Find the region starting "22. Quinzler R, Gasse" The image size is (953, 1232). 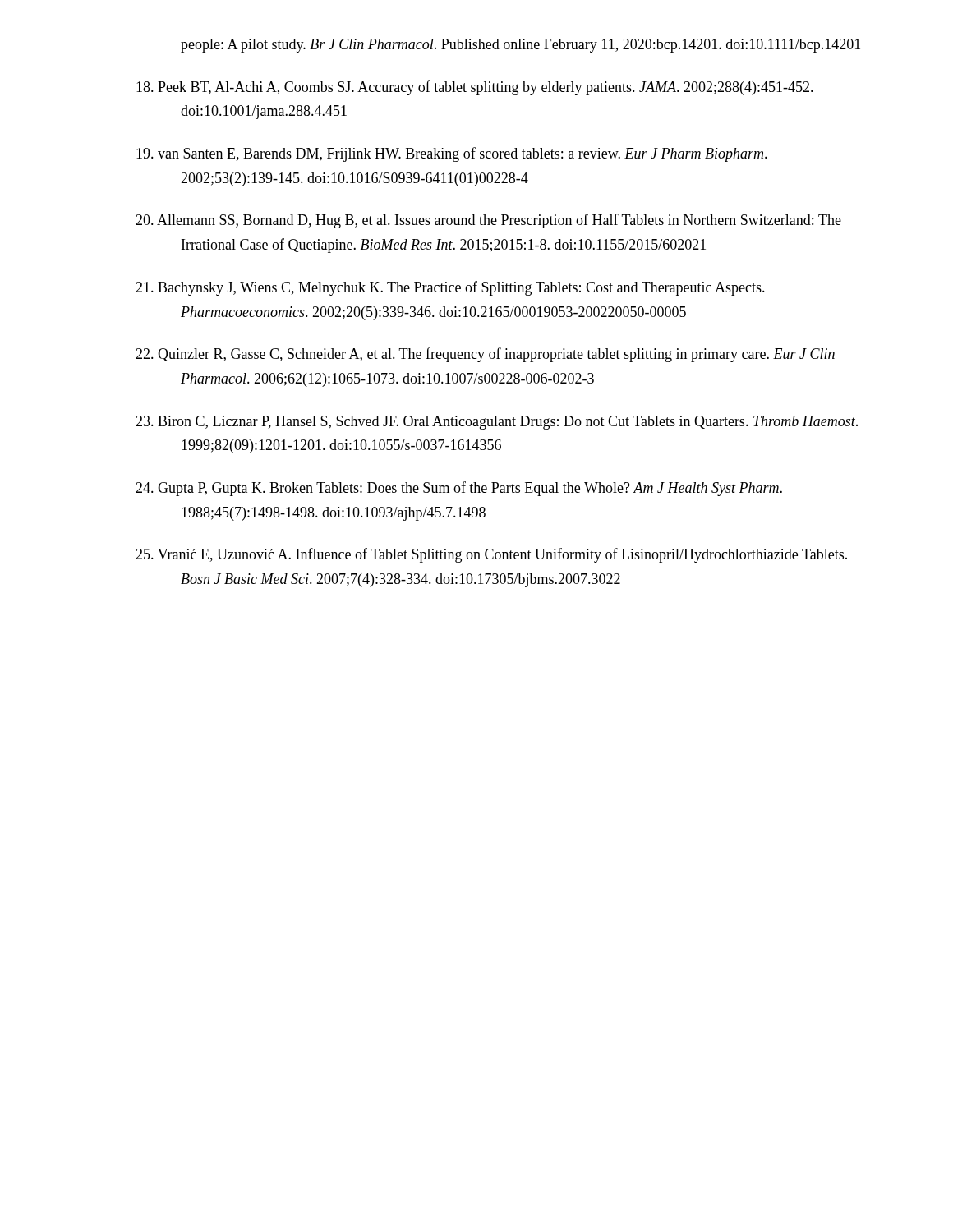click(485, 366)
